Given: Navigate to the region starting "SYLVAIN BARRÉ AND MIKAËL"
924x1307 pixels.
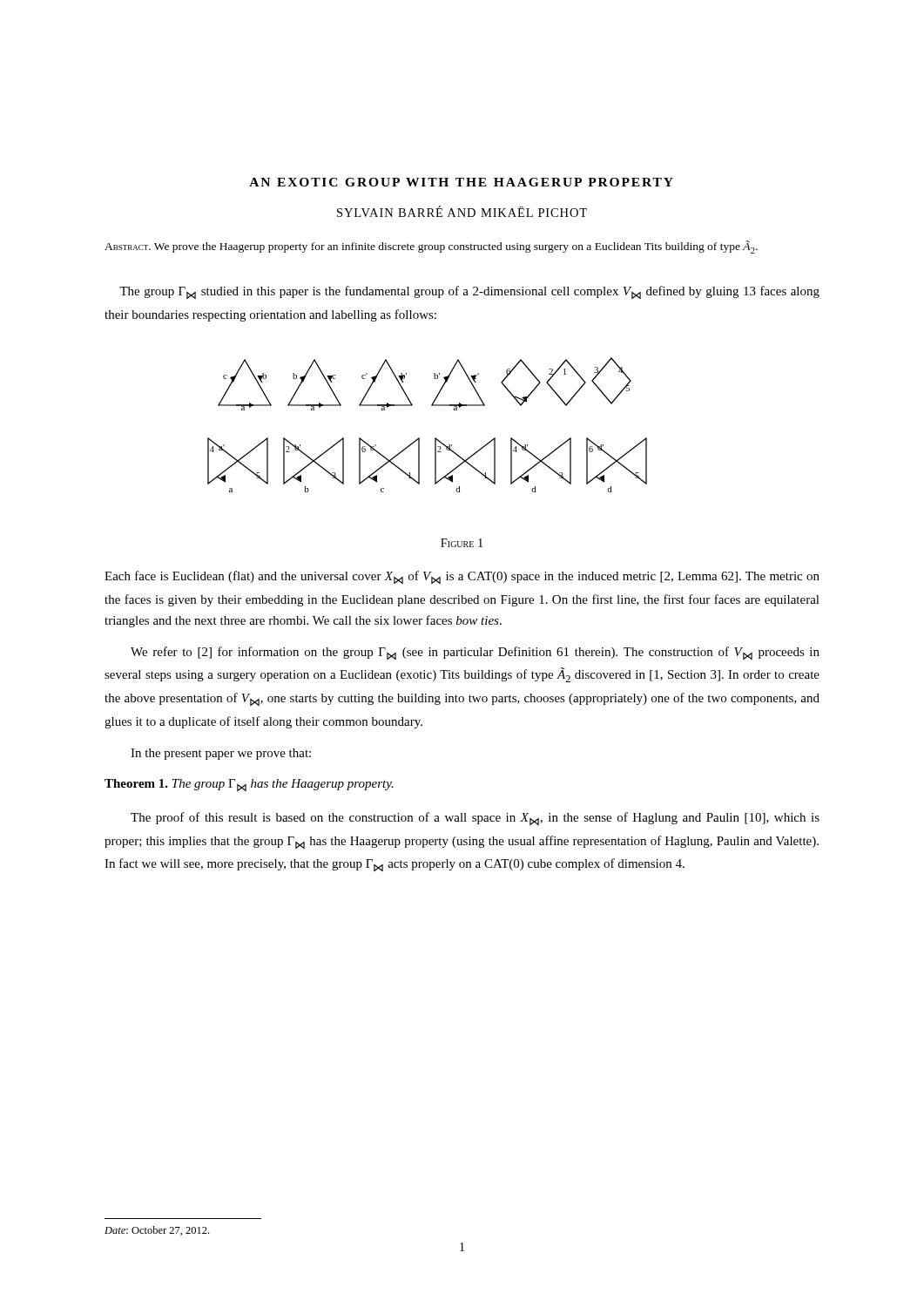Looking at the screenshot, I should click(462, 213).
